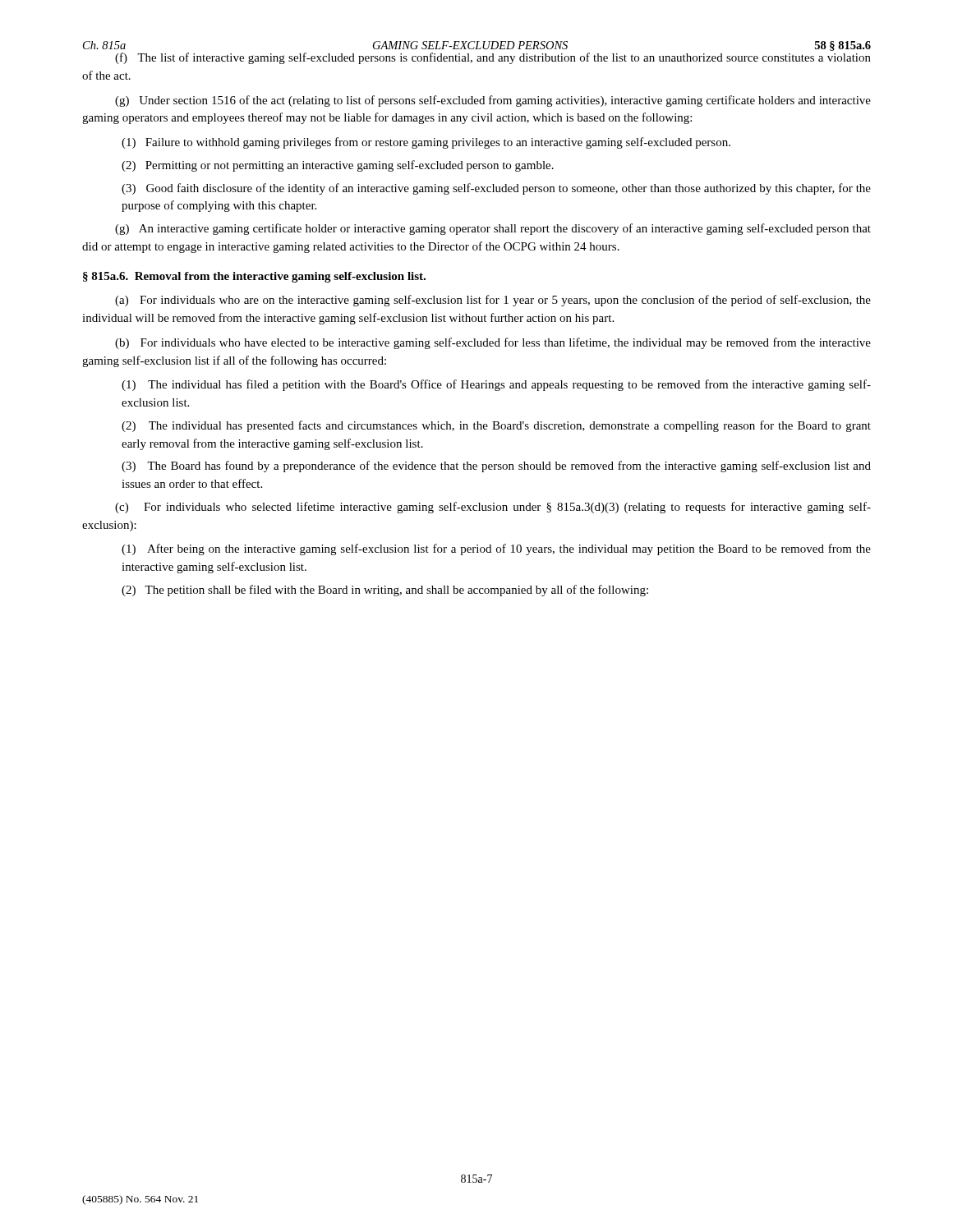Point to the element starting "(a) For individuals who are on the"
Screen dimensions: 1232x953
pos(476,309)
